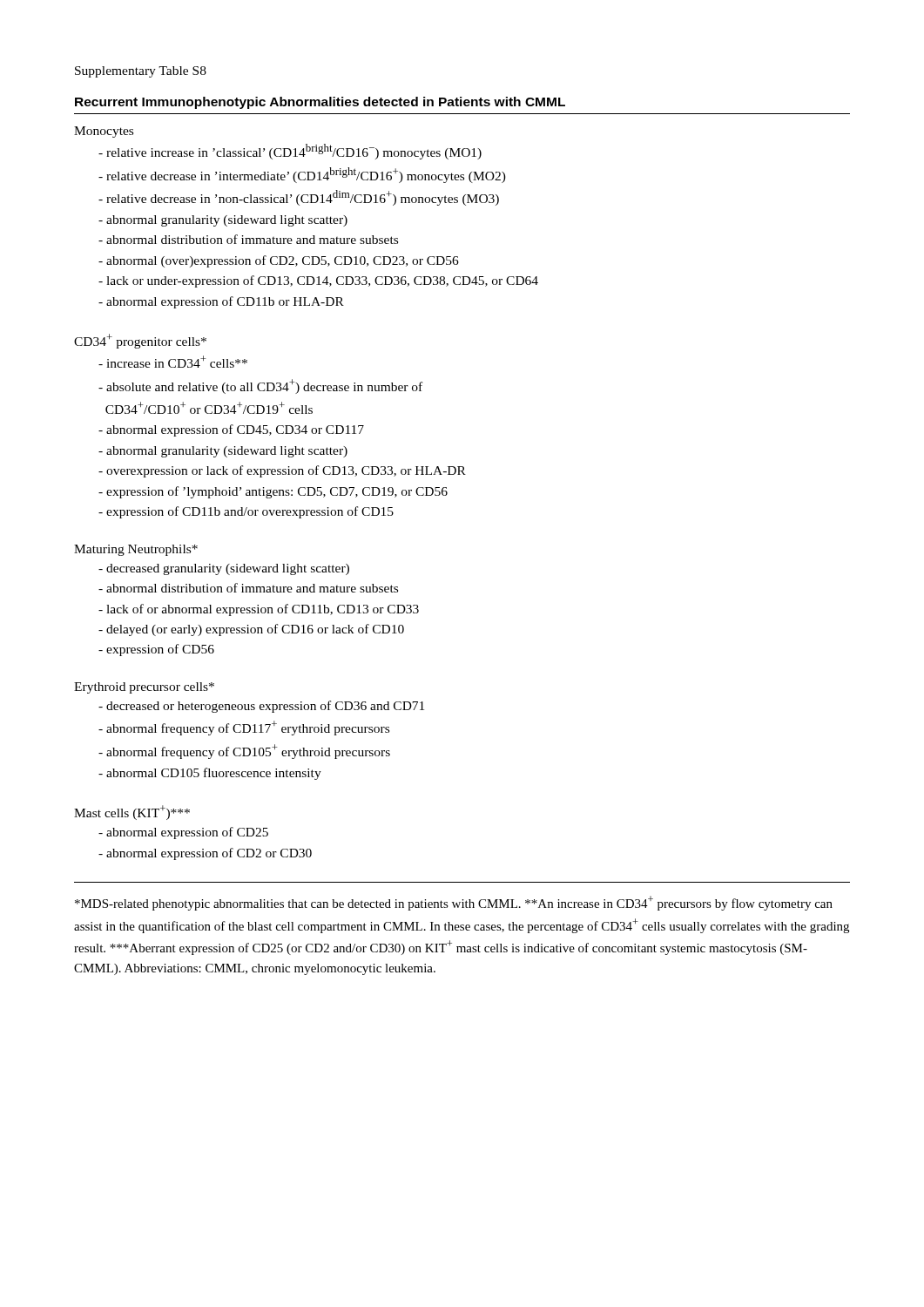Find the title
This screenshot has height=1307, width=924.
pyautogui.click(x=320, y=101)
